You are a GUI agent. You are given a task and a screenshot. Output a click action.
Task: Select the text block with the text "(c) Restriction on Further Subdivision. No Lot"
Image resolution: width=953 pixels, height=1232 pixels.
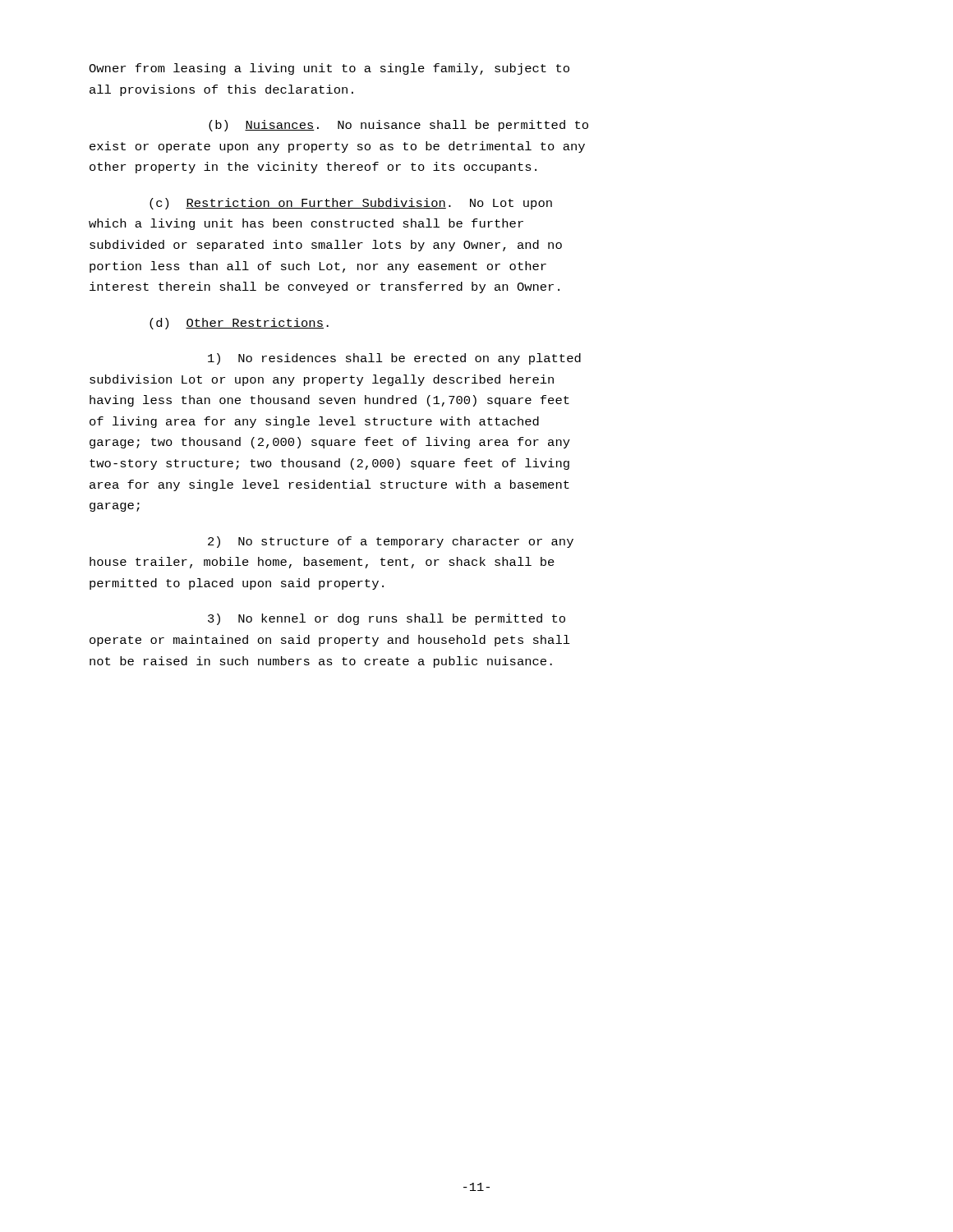[x=326, y=246]
